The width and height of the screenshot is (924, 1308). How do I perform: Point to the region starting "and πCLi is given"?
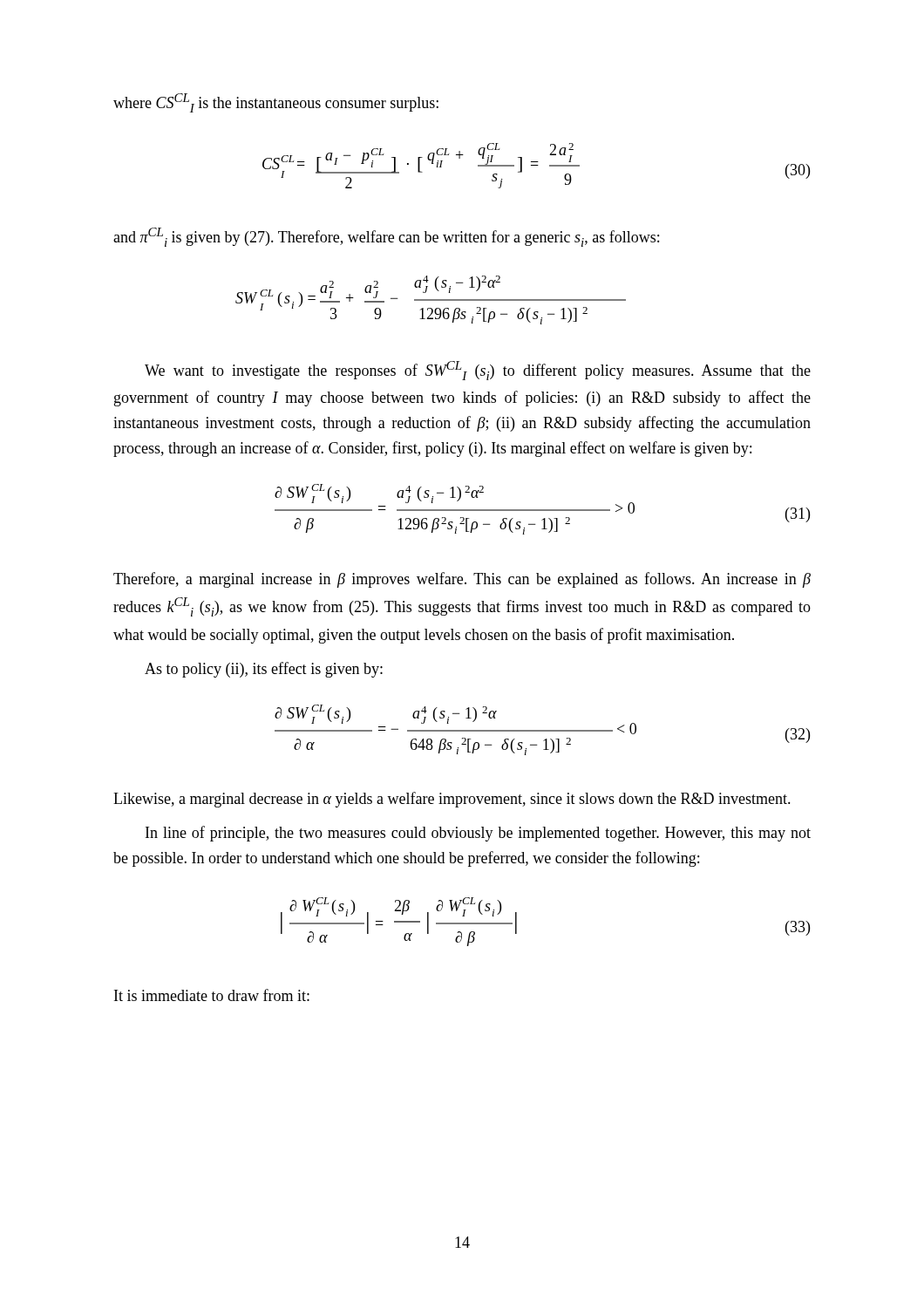click(462, 237)
